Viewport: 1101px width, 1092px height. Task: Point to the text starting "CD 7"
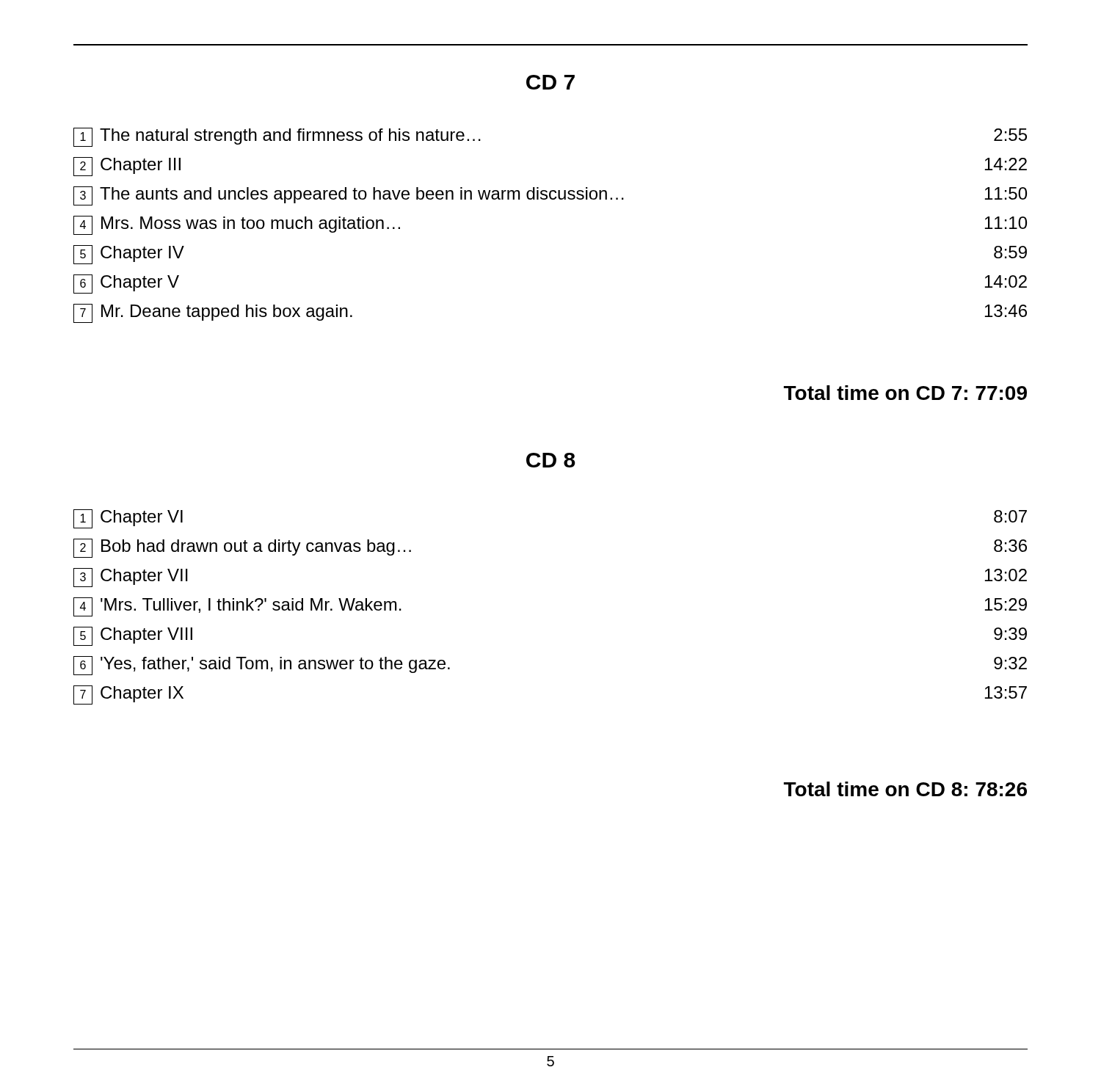[x=550, y=82]
